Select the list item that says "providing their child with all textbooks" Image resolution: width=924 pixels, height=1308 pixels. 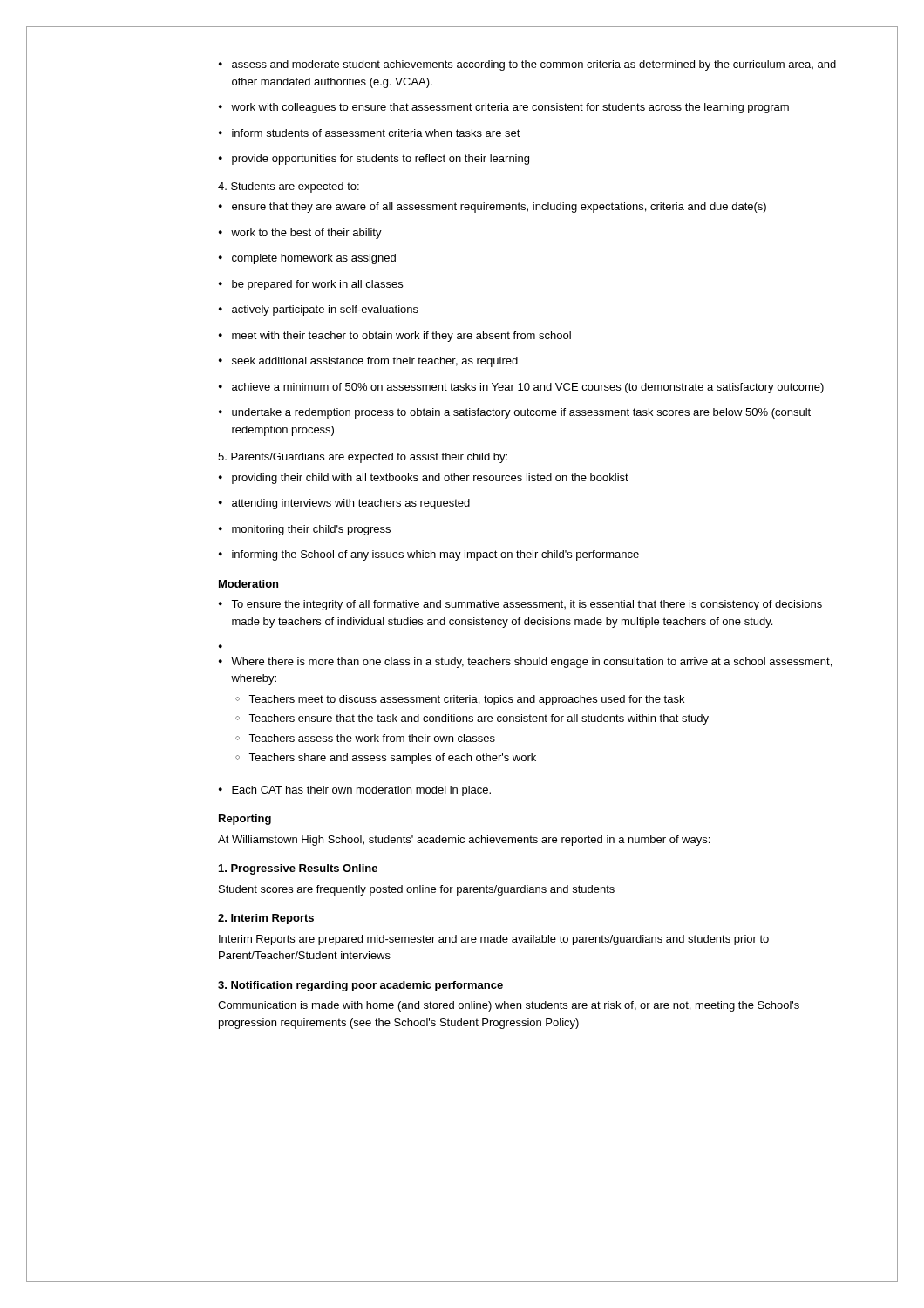532,477
